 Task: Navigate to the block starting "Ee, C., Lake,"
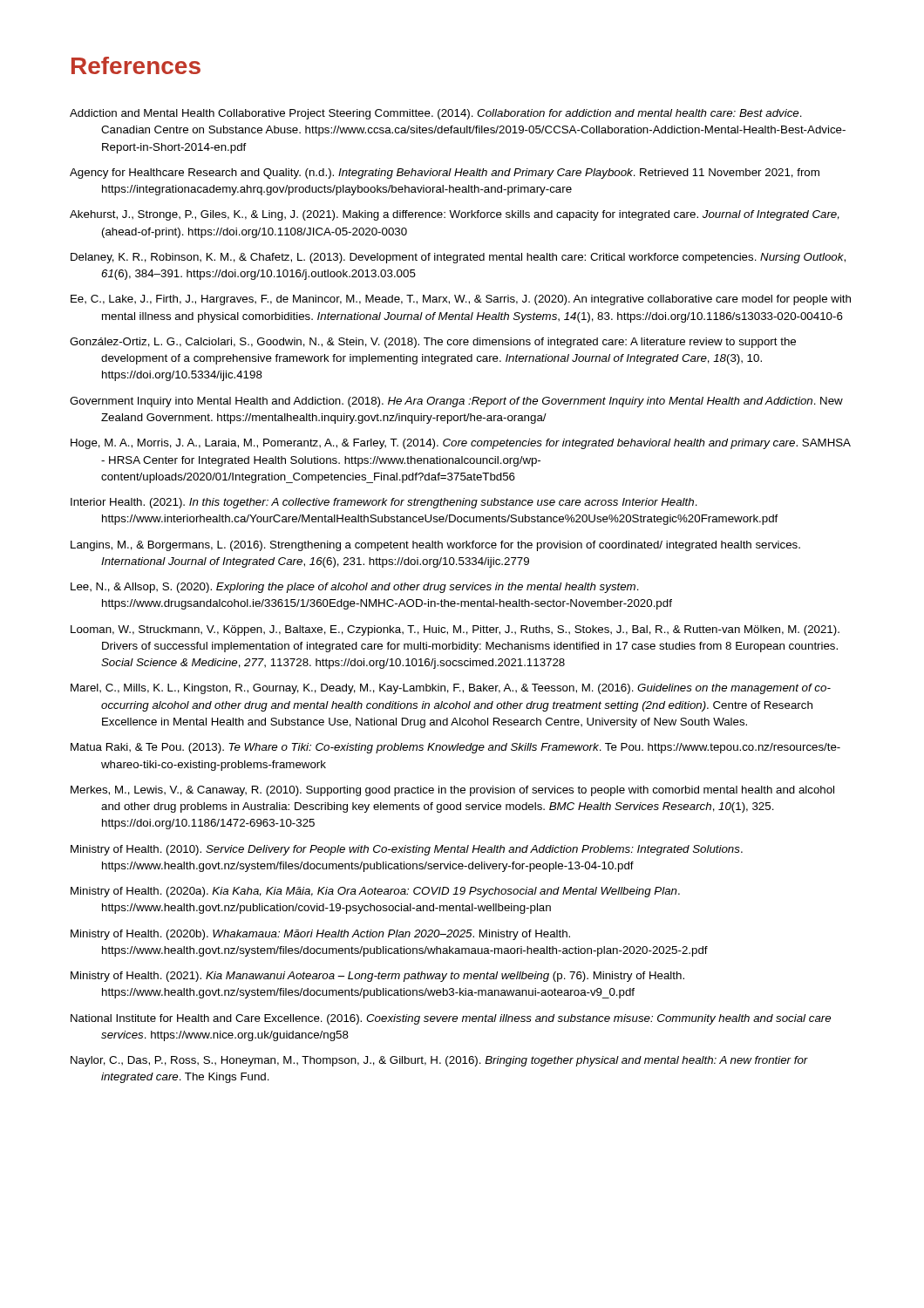click(461, 307)
